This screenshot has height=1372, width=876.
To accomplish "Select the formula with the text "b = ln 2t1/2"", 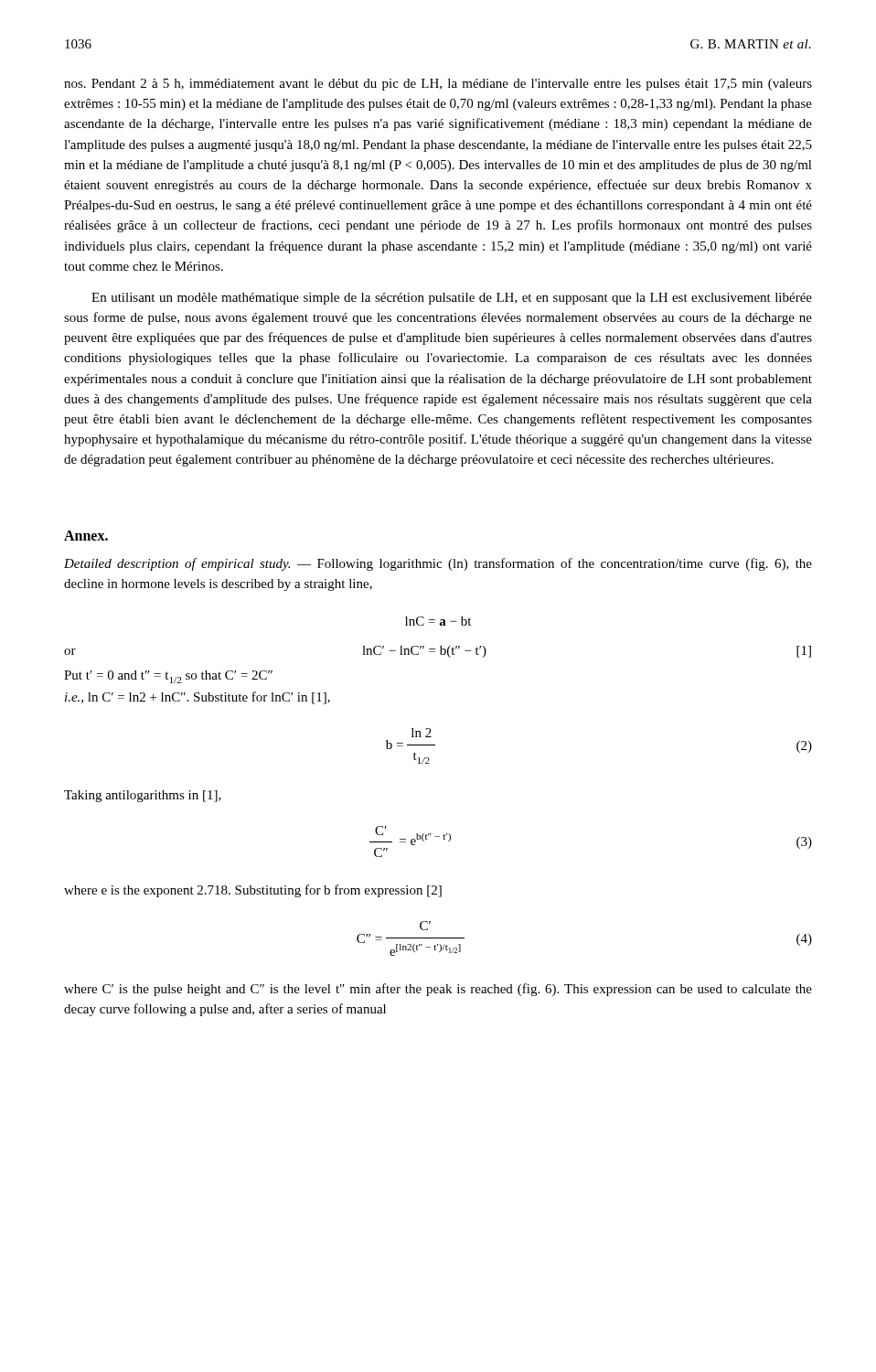I will point(411,744).
